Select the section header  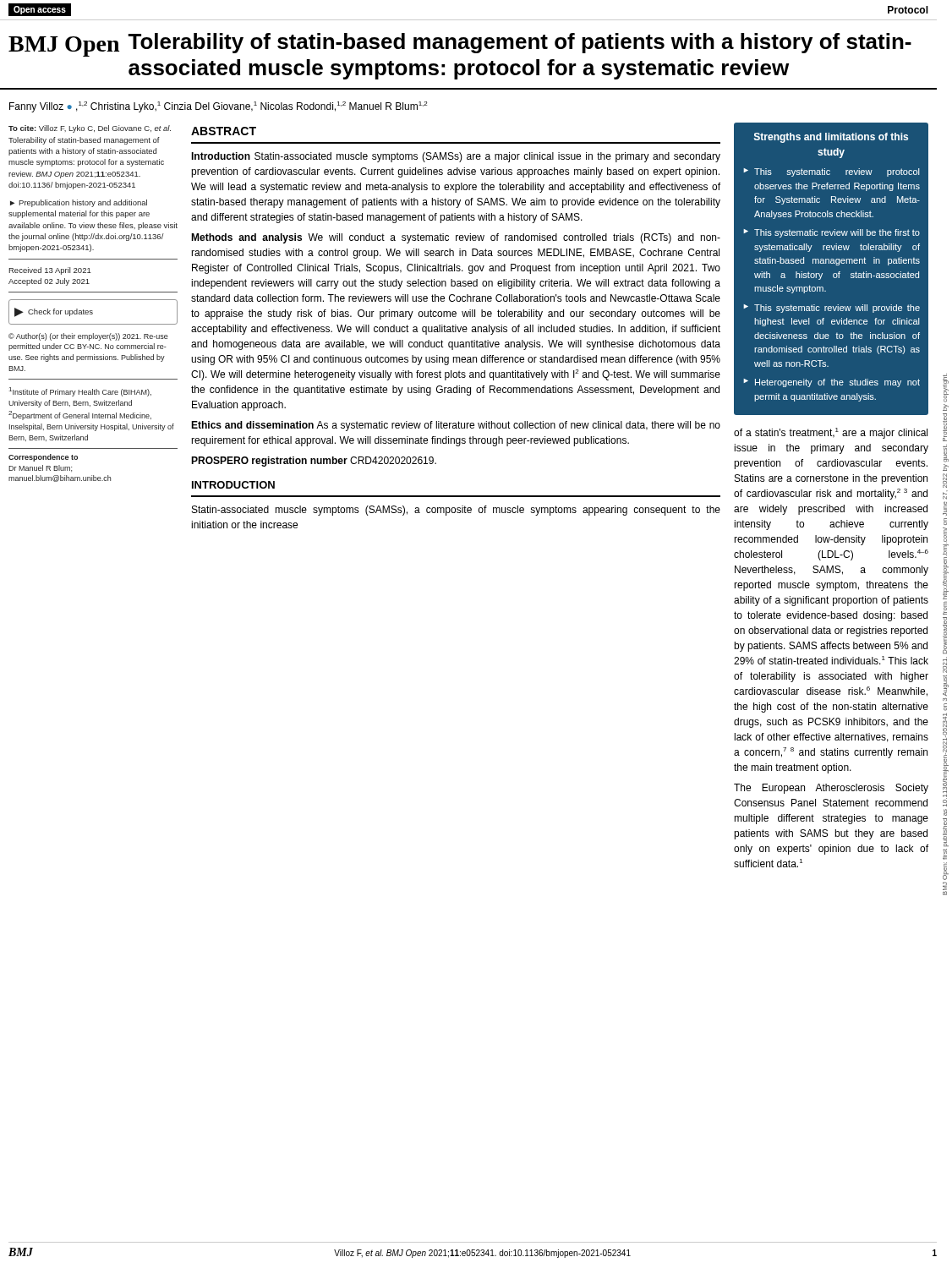(233, 485)
